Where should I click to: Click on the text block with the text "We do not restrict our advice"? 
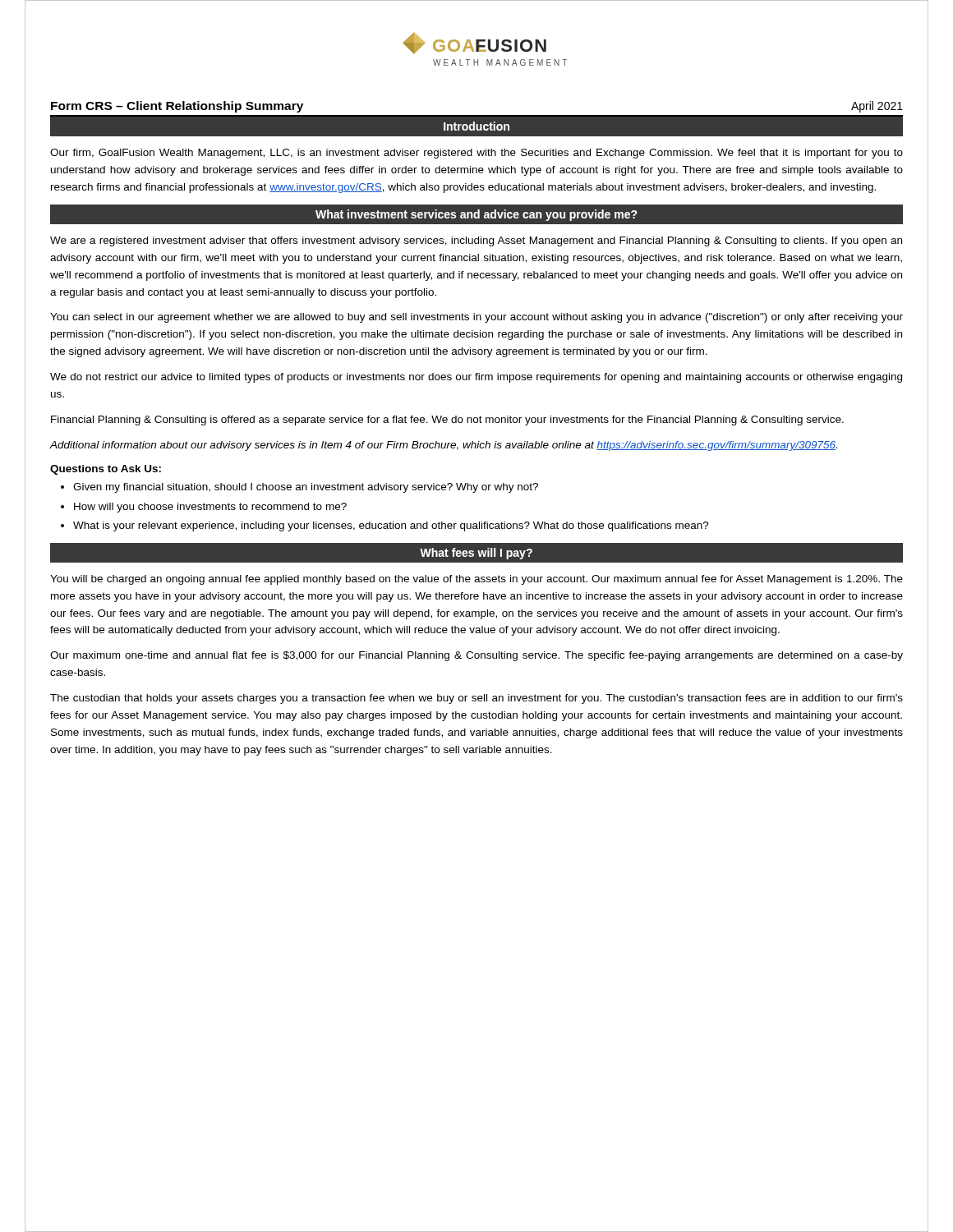[476, 385]
